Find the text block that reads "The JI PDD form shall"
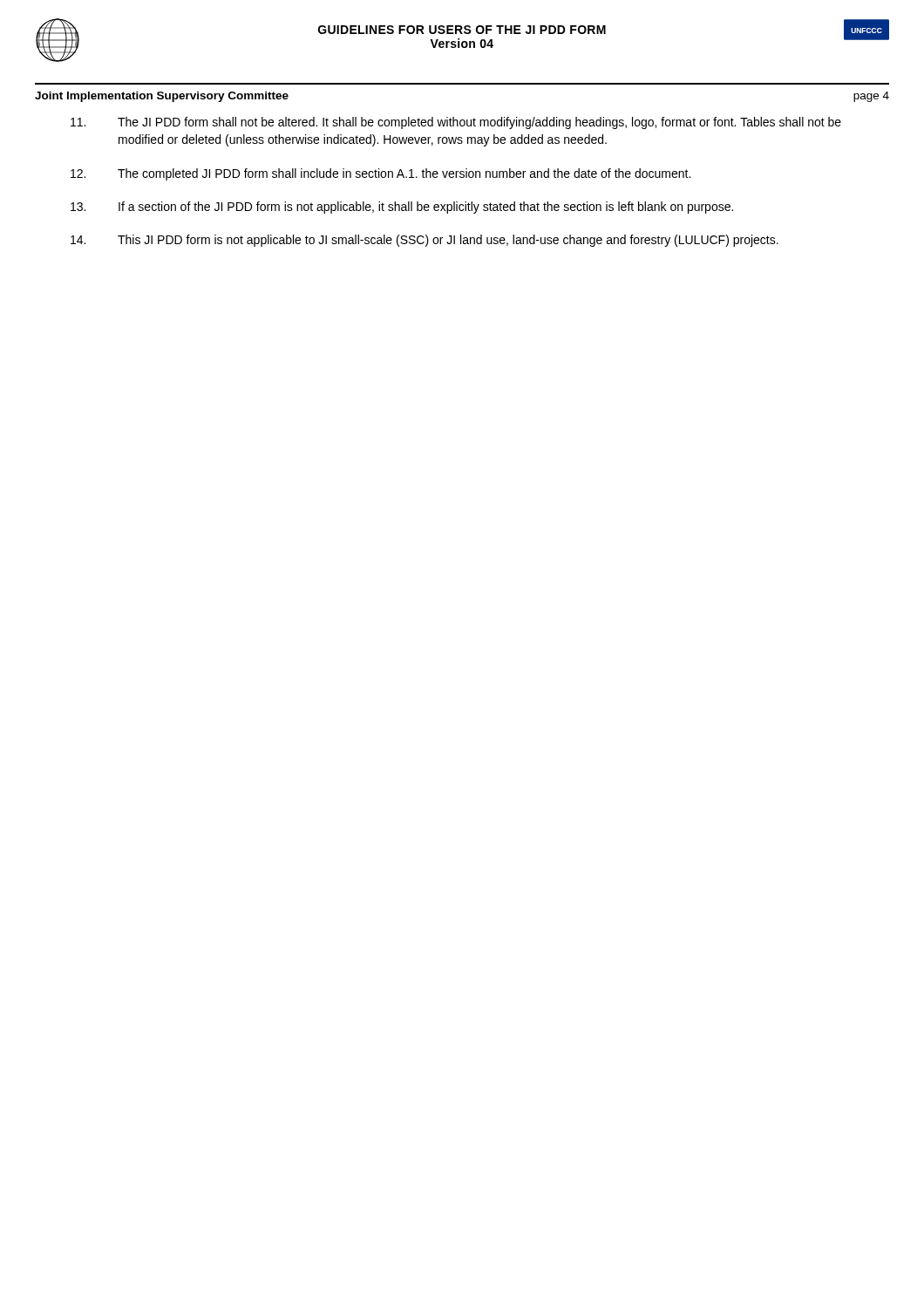Viewport: 924px width, 1308px height. [460, 131]
